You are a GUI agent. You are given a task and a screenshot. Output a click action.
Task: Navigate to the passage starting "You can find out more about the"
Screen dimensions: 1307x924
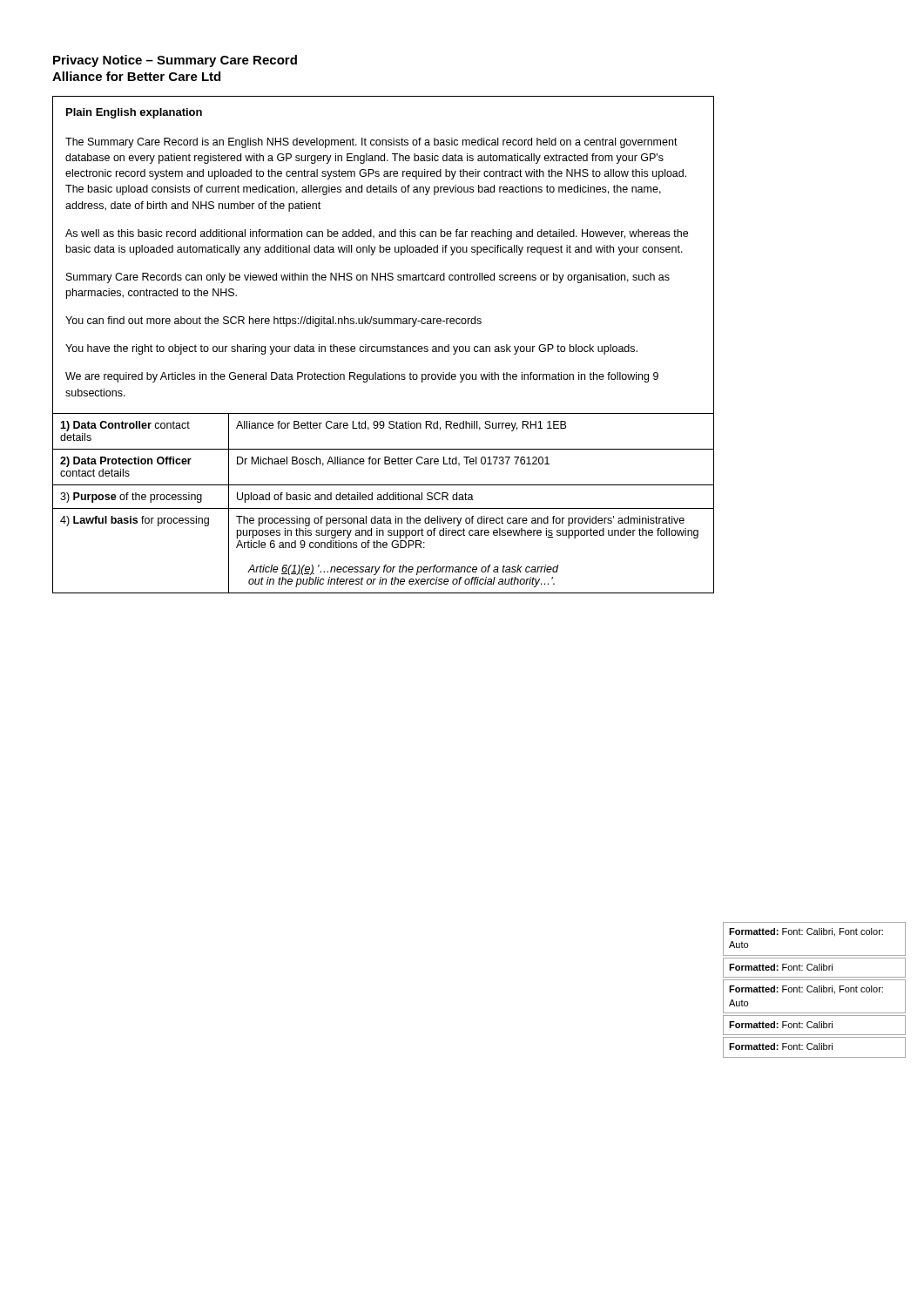pyautogui.click(x=274, y=321)
